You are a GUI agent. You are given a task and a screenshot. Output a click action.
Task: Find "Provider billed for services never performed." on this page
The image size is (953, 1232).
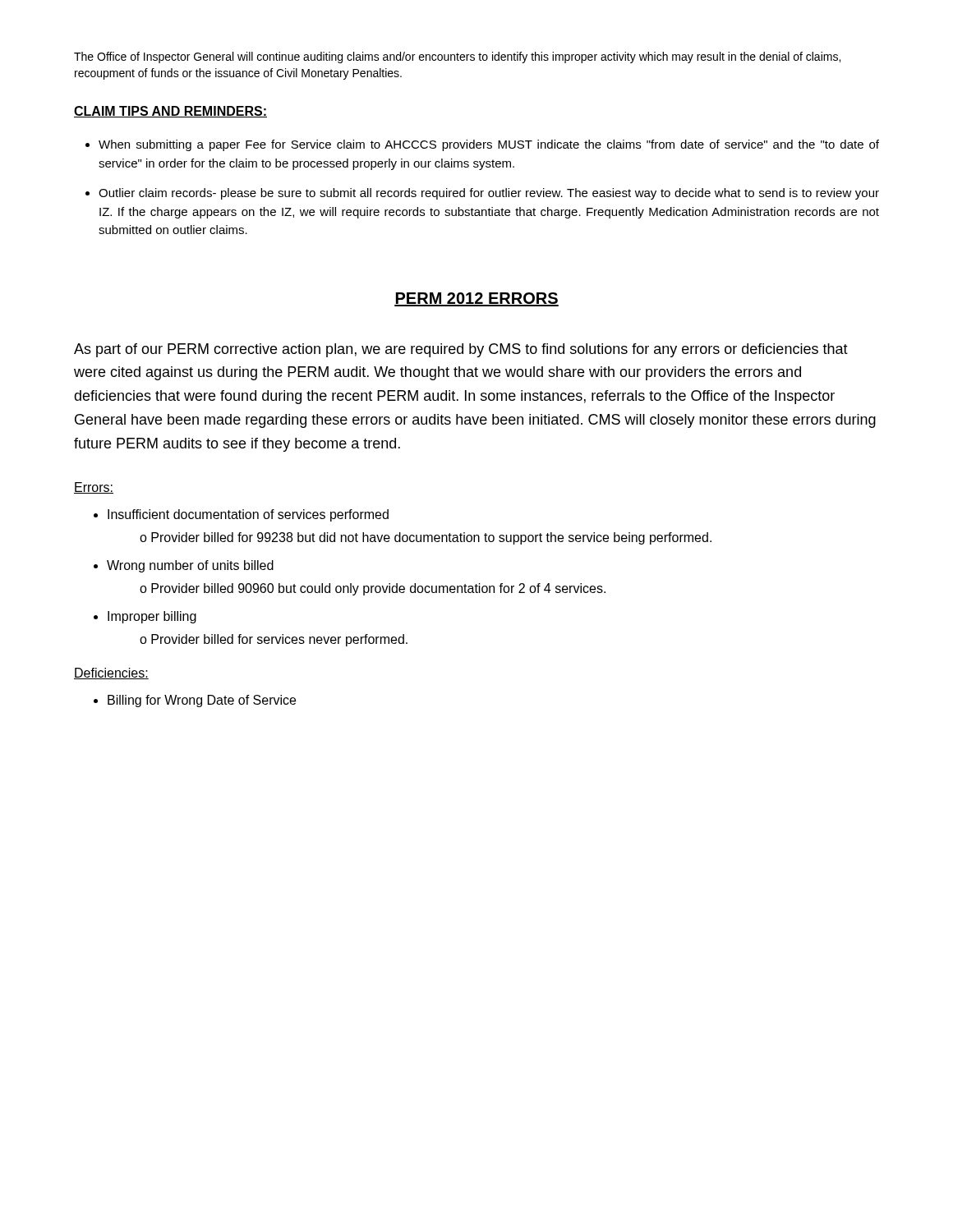pos(280,639)
